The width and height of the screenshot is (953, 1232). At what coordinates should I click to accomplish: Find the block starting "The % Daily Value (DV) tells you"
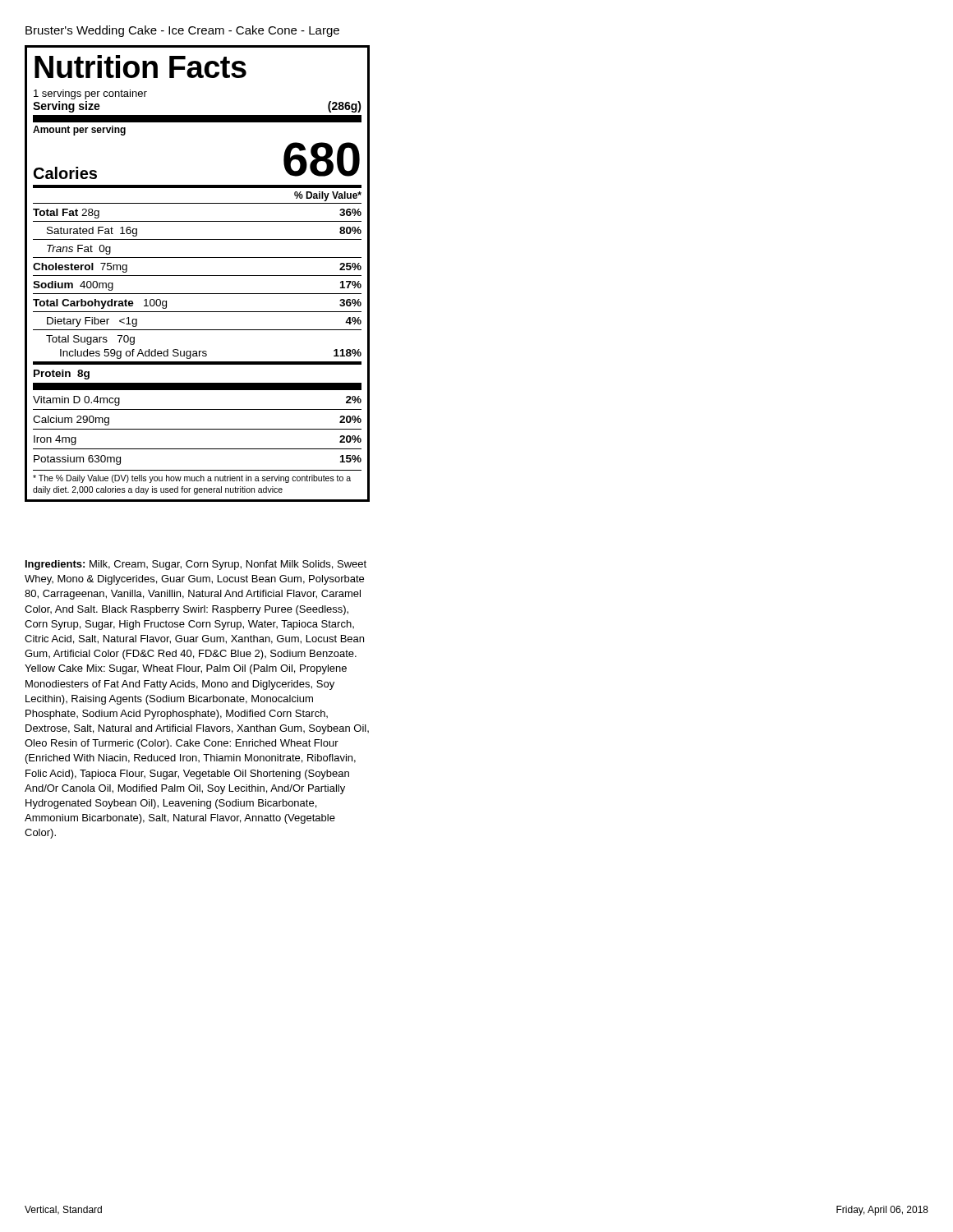[x=192, y=483]
